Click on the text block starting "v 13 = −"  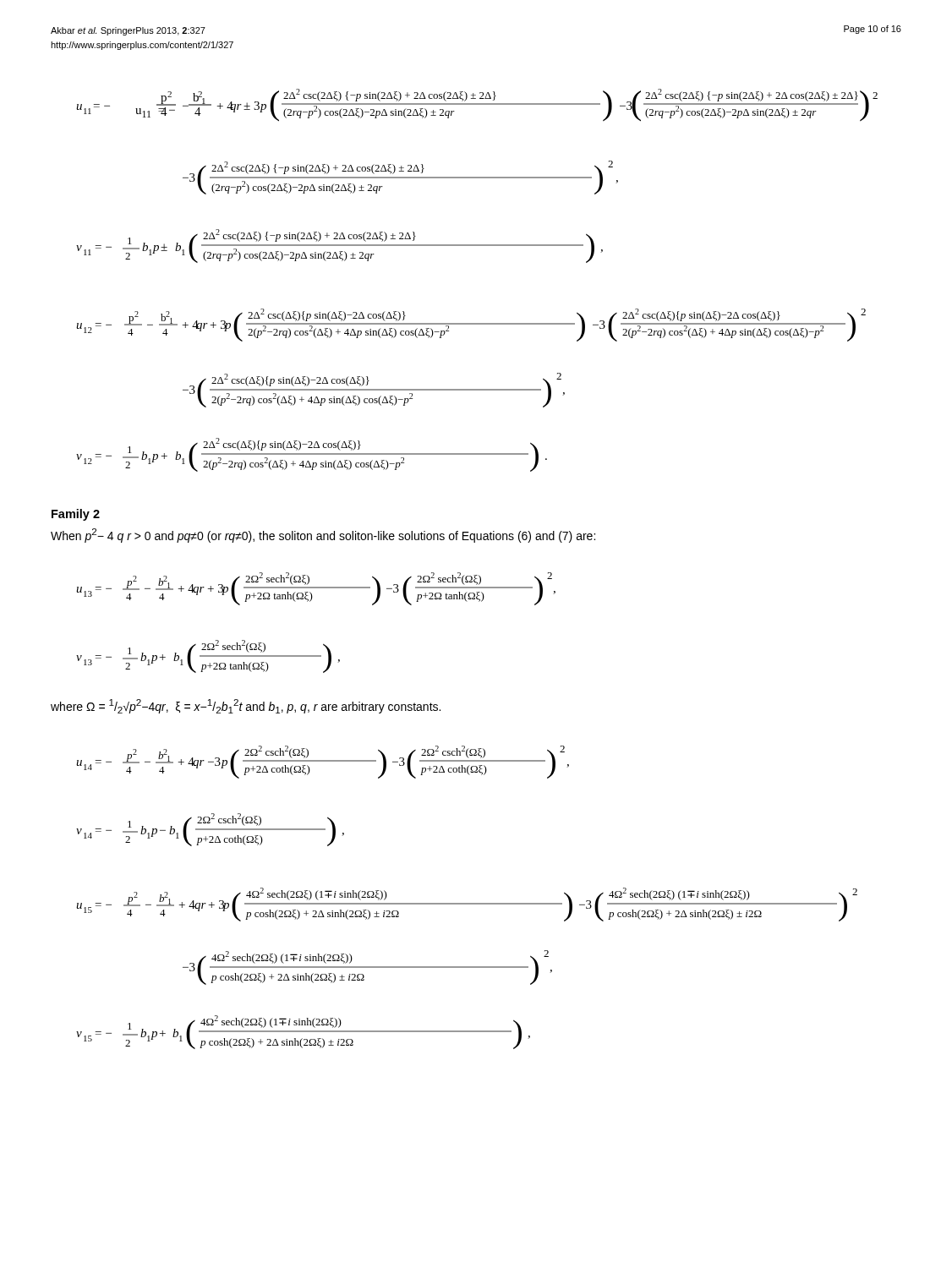click(x=208, y=656)
